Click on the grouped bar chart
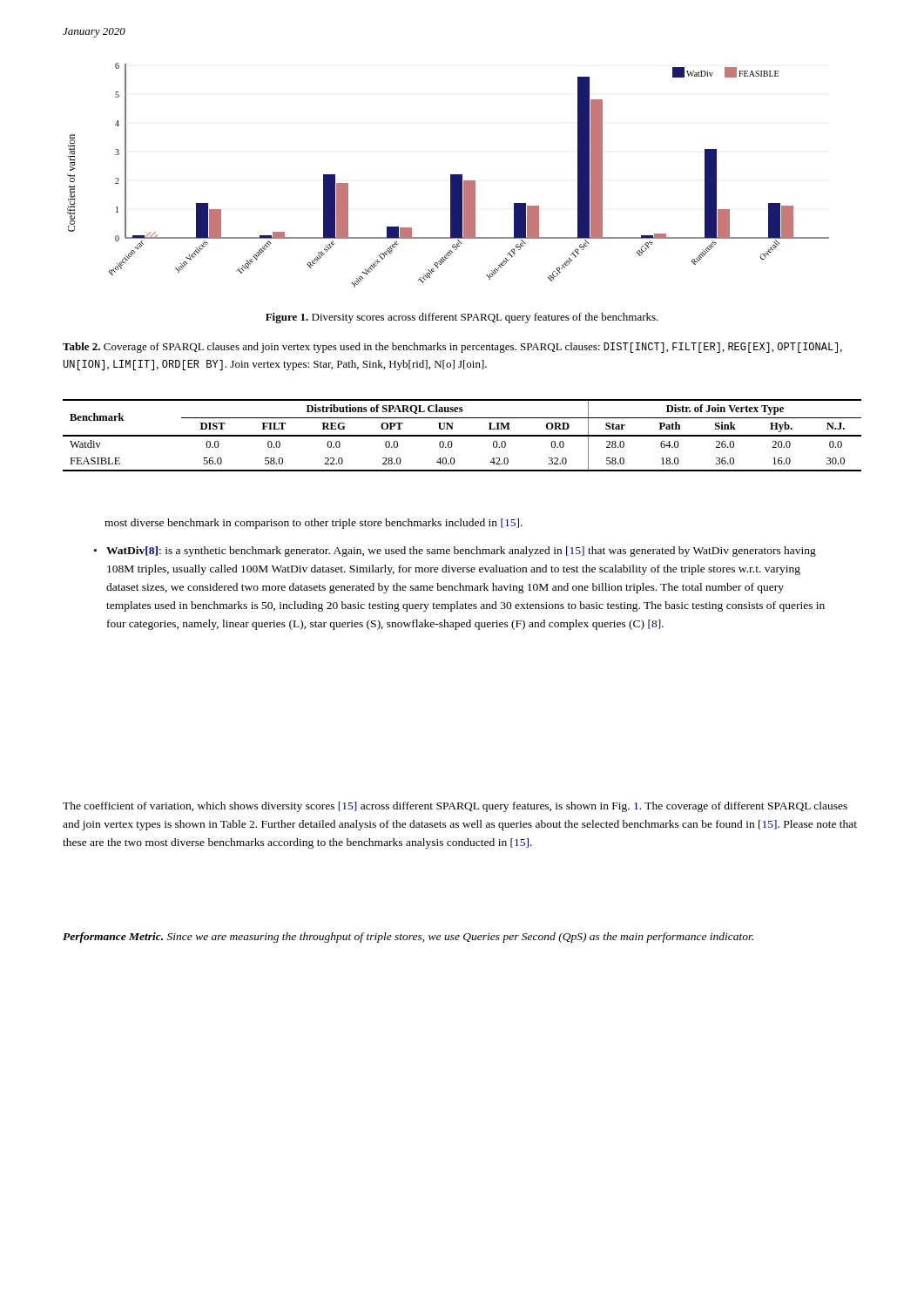The image size is (924, 1307). click(x=462, y=186)
